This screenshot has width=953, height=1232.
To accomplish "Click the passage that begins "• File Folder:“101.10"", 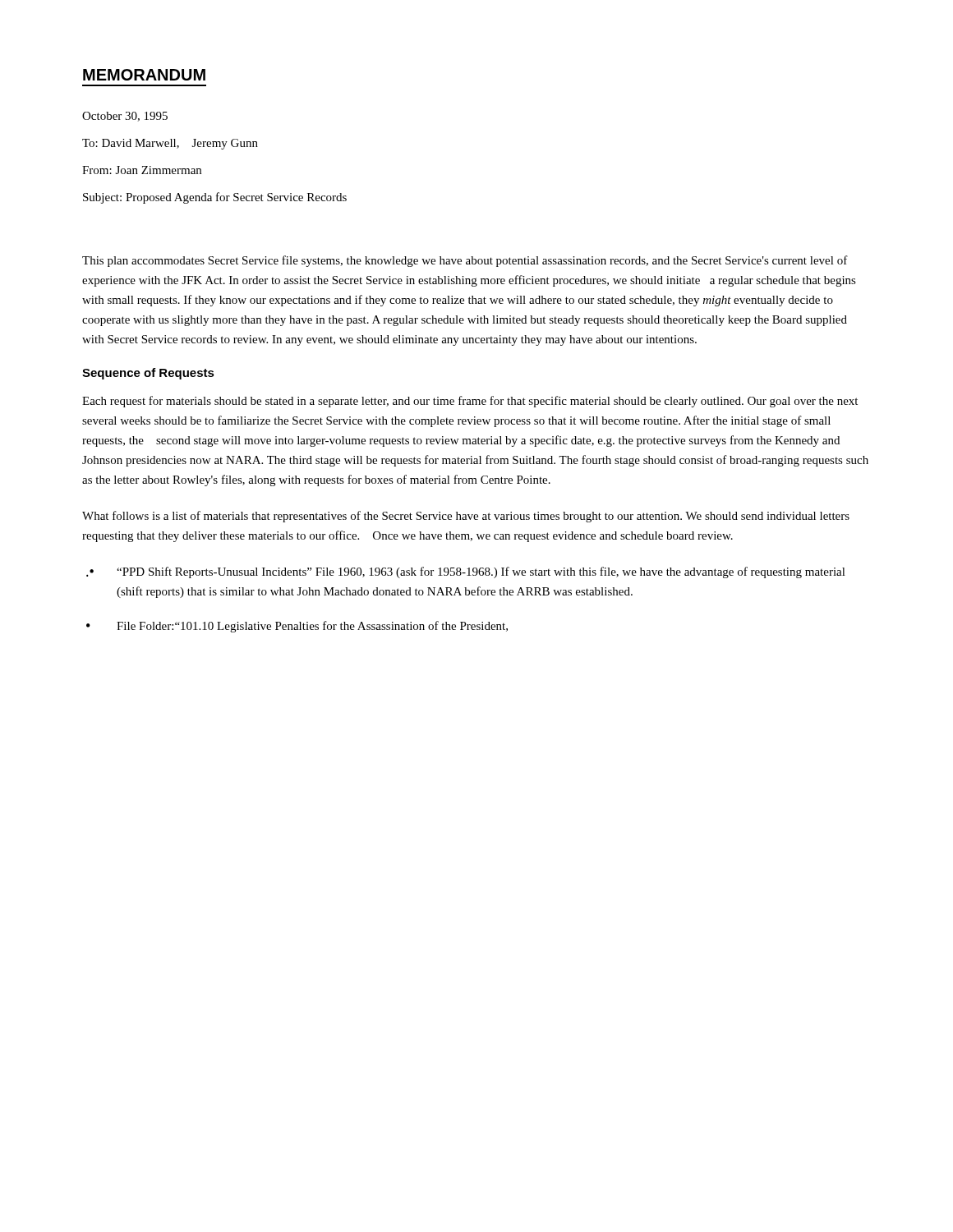I will pos(295,627).
